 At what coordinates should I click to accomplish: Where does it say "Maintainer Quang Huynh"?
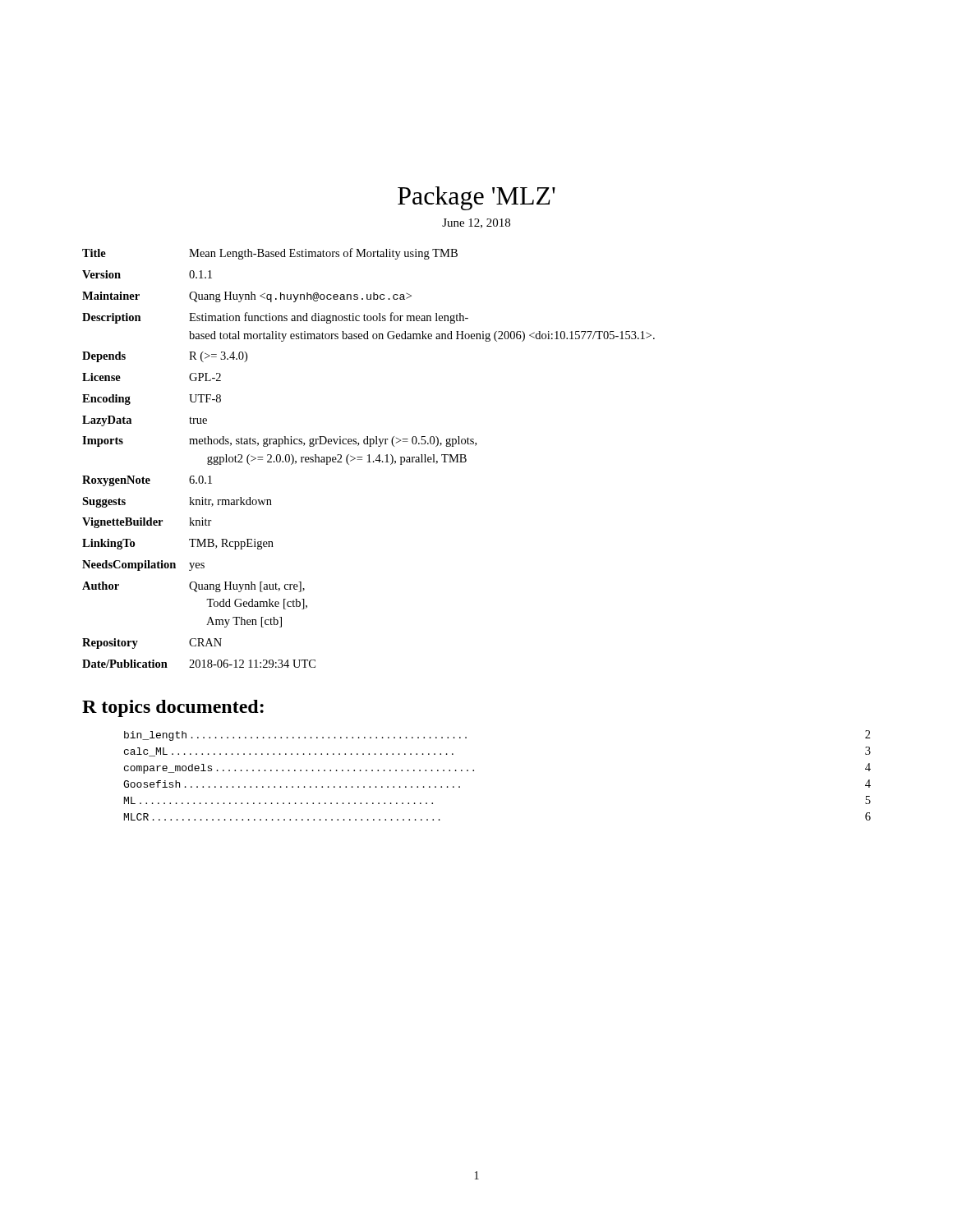tap(247, 297)
